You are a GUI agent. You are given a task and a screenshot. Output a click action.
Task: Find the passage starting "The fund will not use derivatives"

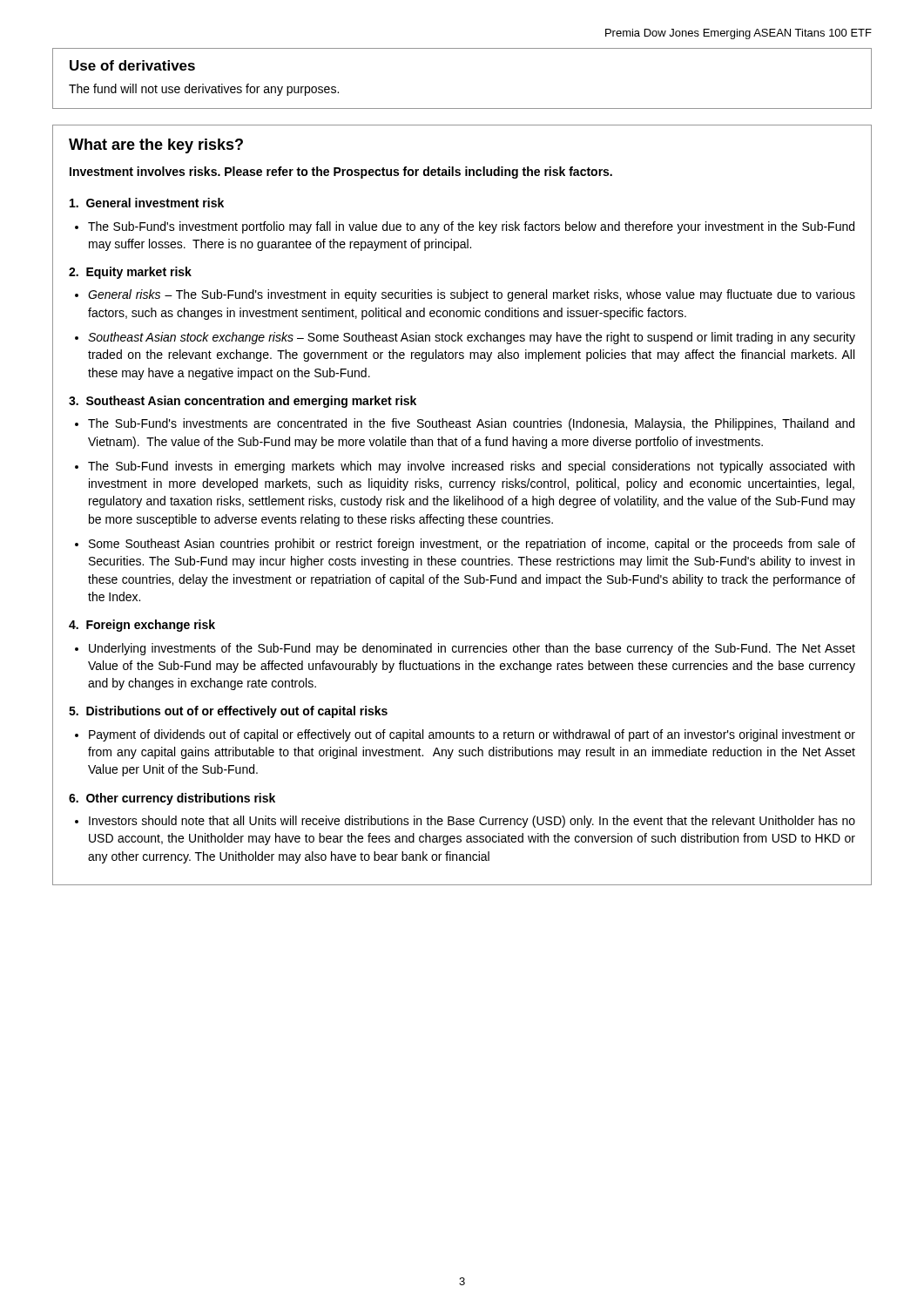click(x=204, y=89)
